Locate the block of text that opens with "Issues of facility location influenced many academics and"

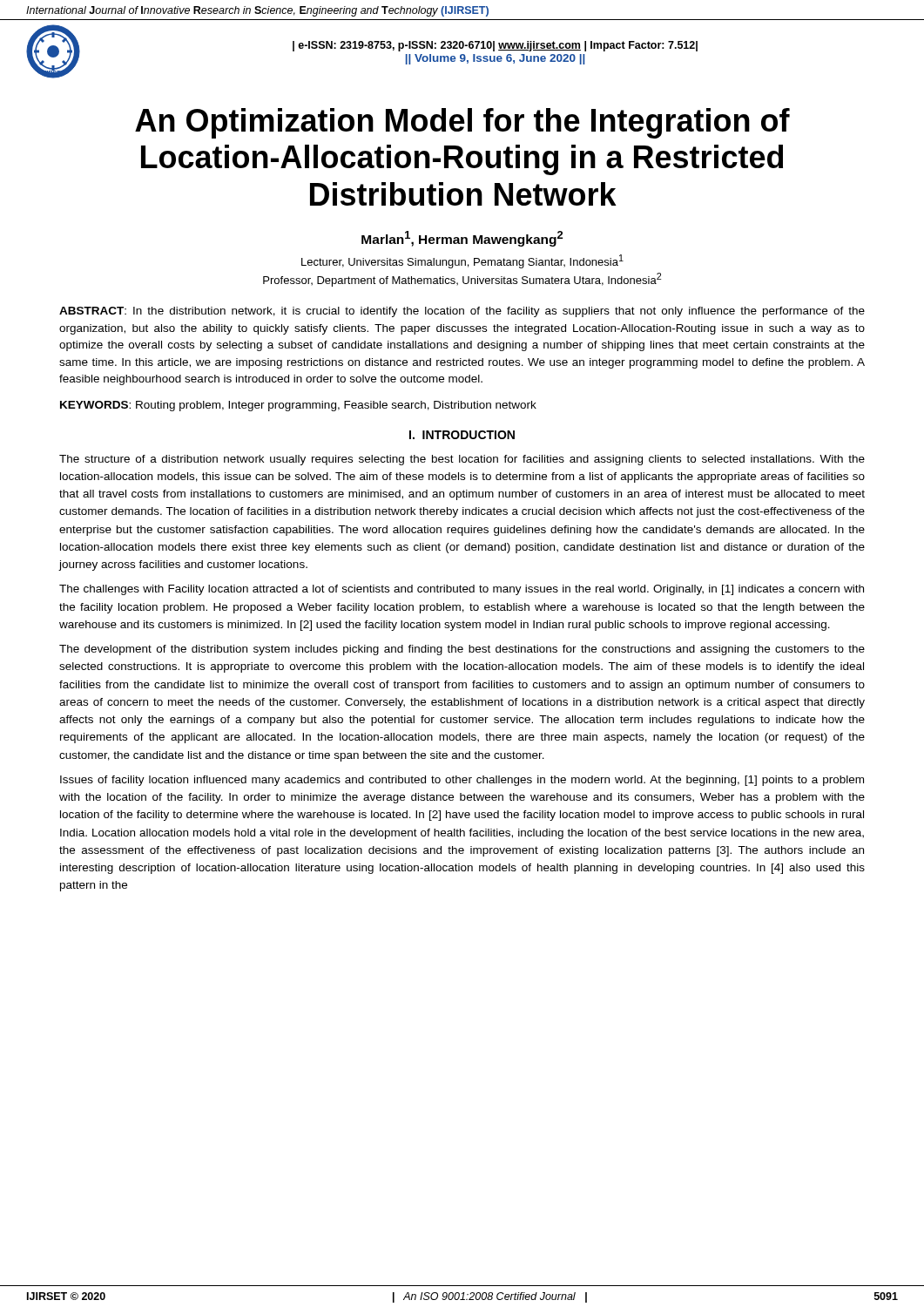pos(462,832)
